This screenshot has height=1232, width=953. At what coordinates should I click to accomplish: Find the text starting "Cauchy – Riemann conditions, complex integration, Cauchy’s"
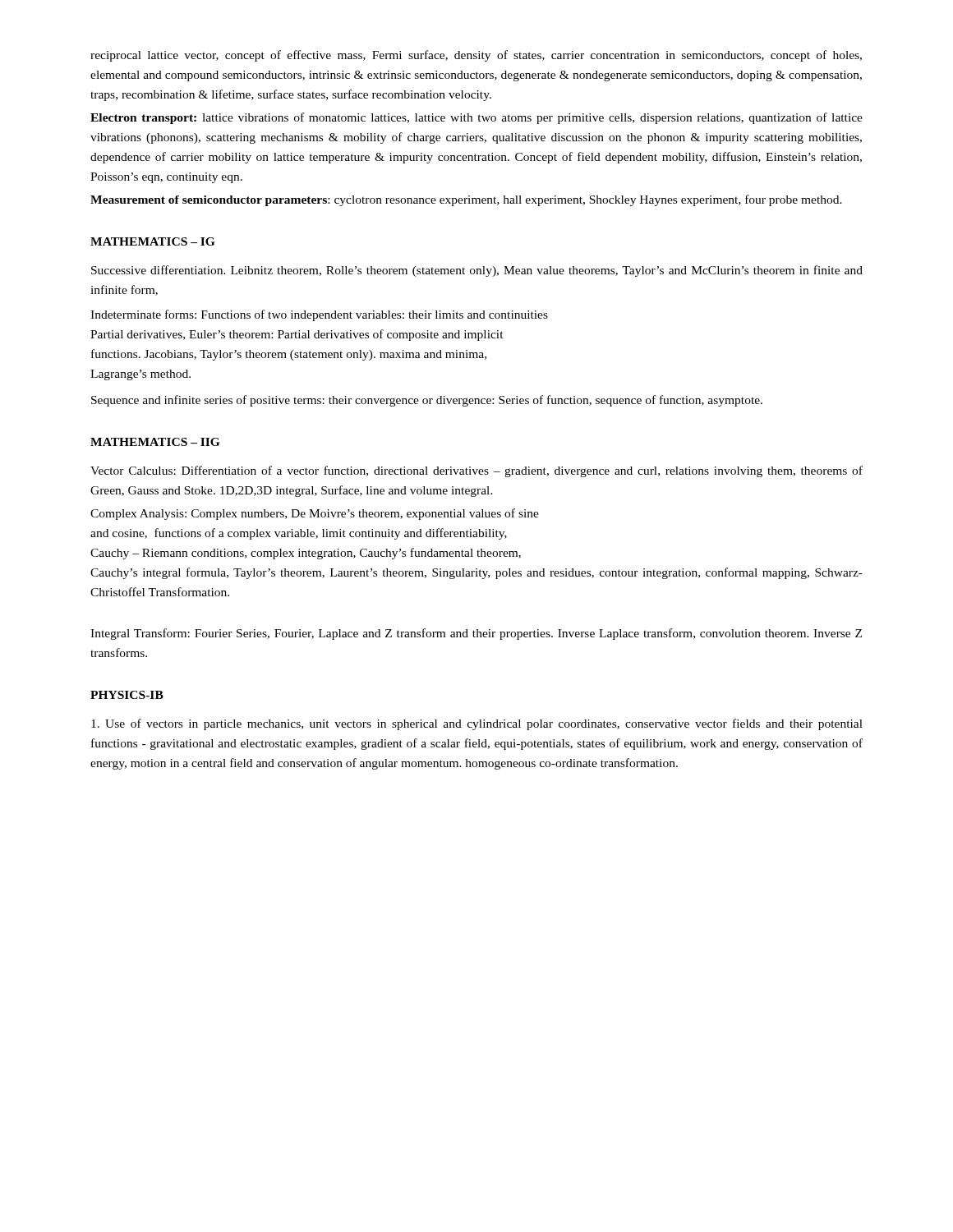point(306,553)
